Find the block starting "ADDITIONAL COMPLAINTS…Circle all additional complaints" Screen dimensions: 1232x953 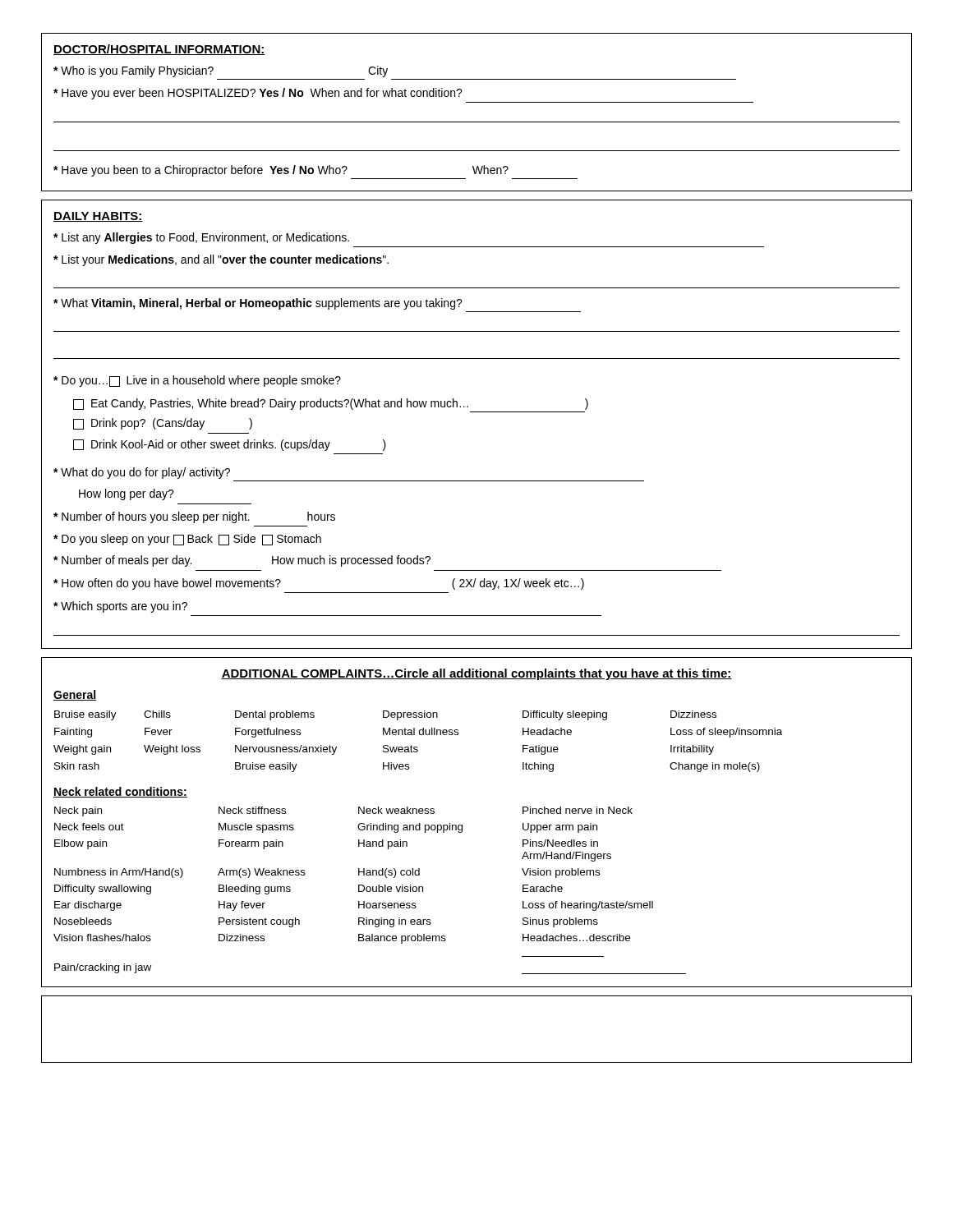476,673
